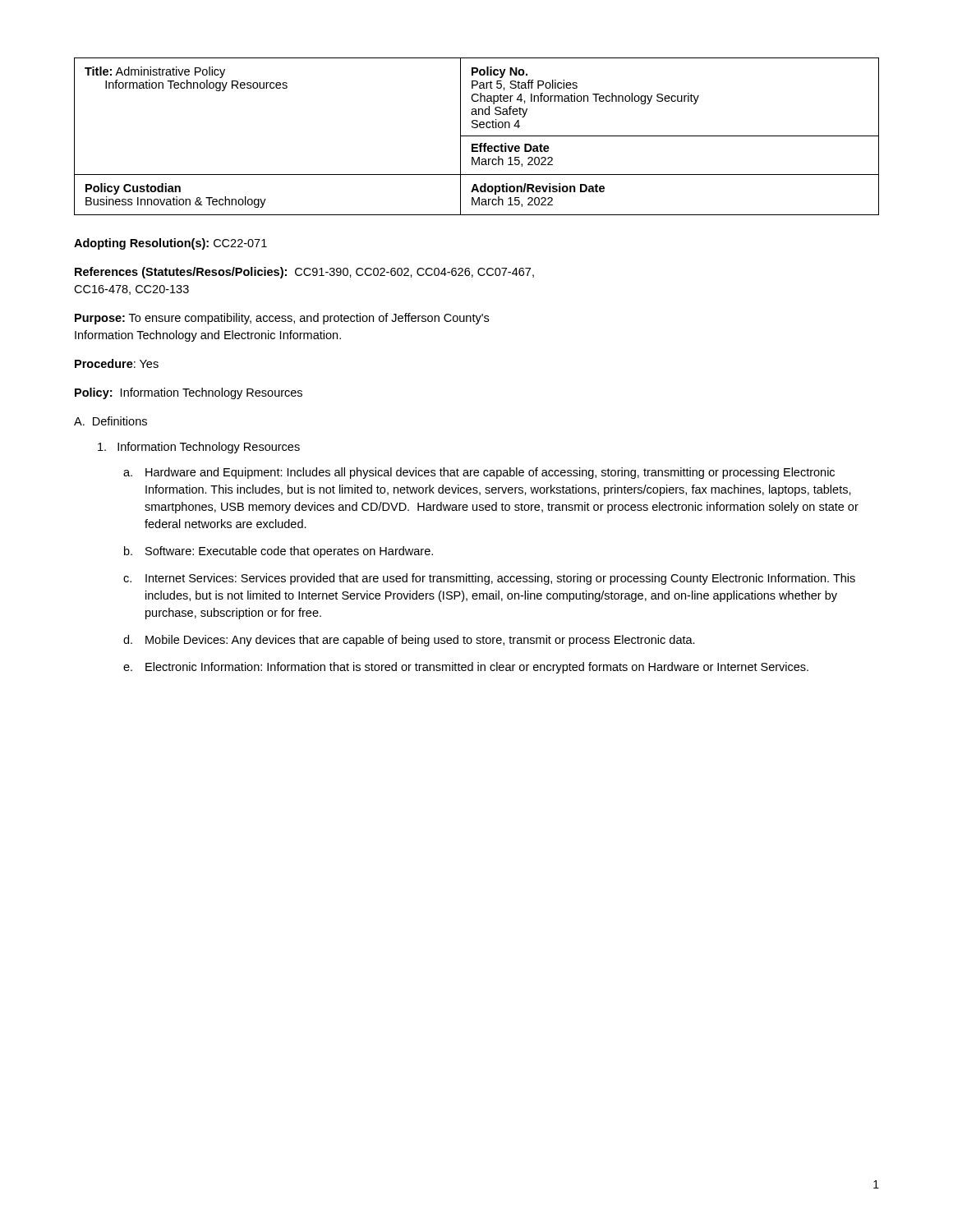The width and height of the screenshot is (953, 1232).
Task: Navigate to the passage starting "Information Technology Resources"
Action: click(198, 447)
